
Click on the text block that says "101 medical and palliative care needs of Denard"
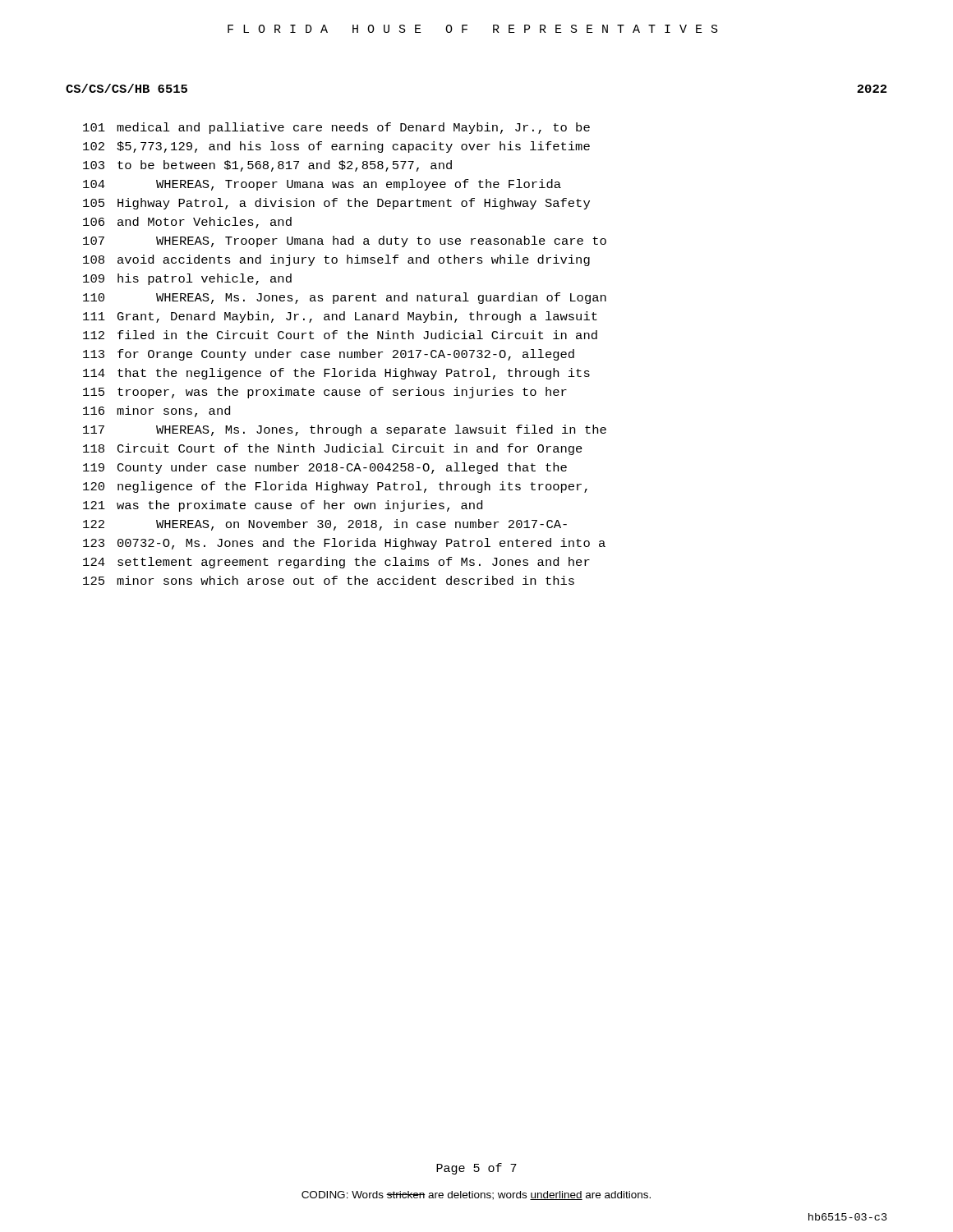click(476, 355)
